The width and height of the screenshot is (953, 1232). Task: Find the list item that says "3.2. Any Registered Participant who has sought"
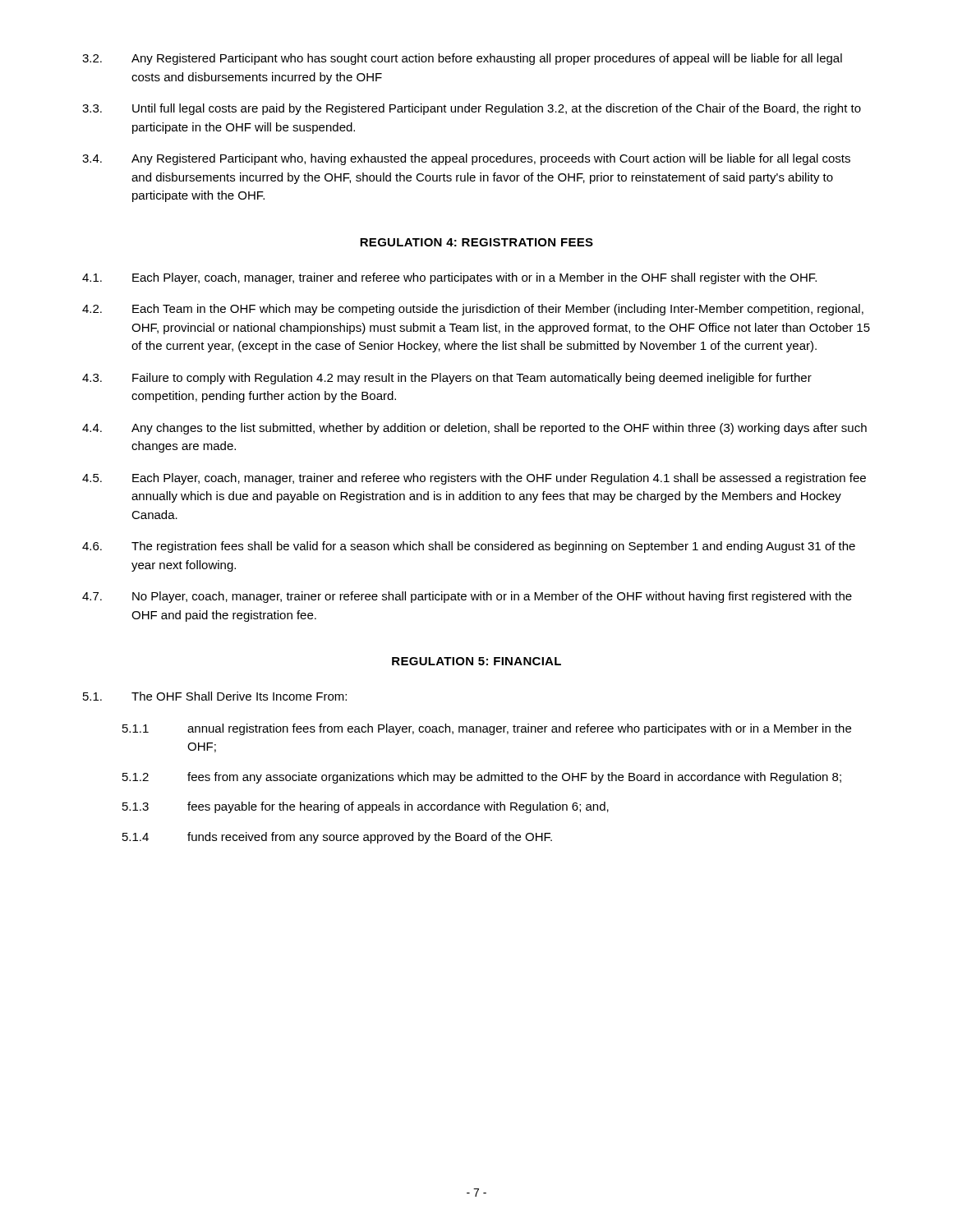476,68
